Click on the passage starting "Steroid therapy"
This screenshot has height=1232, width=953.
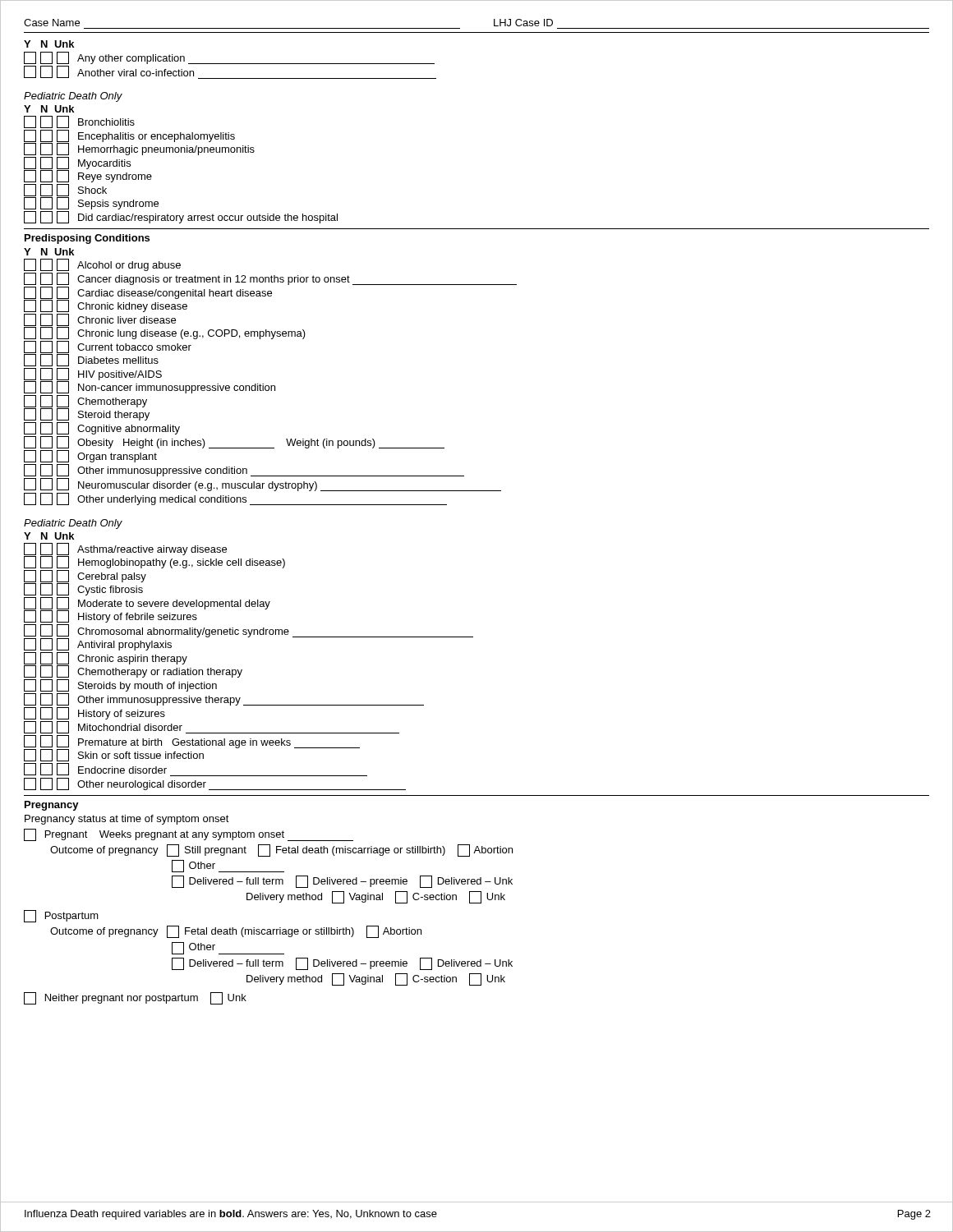click(87, 414)
